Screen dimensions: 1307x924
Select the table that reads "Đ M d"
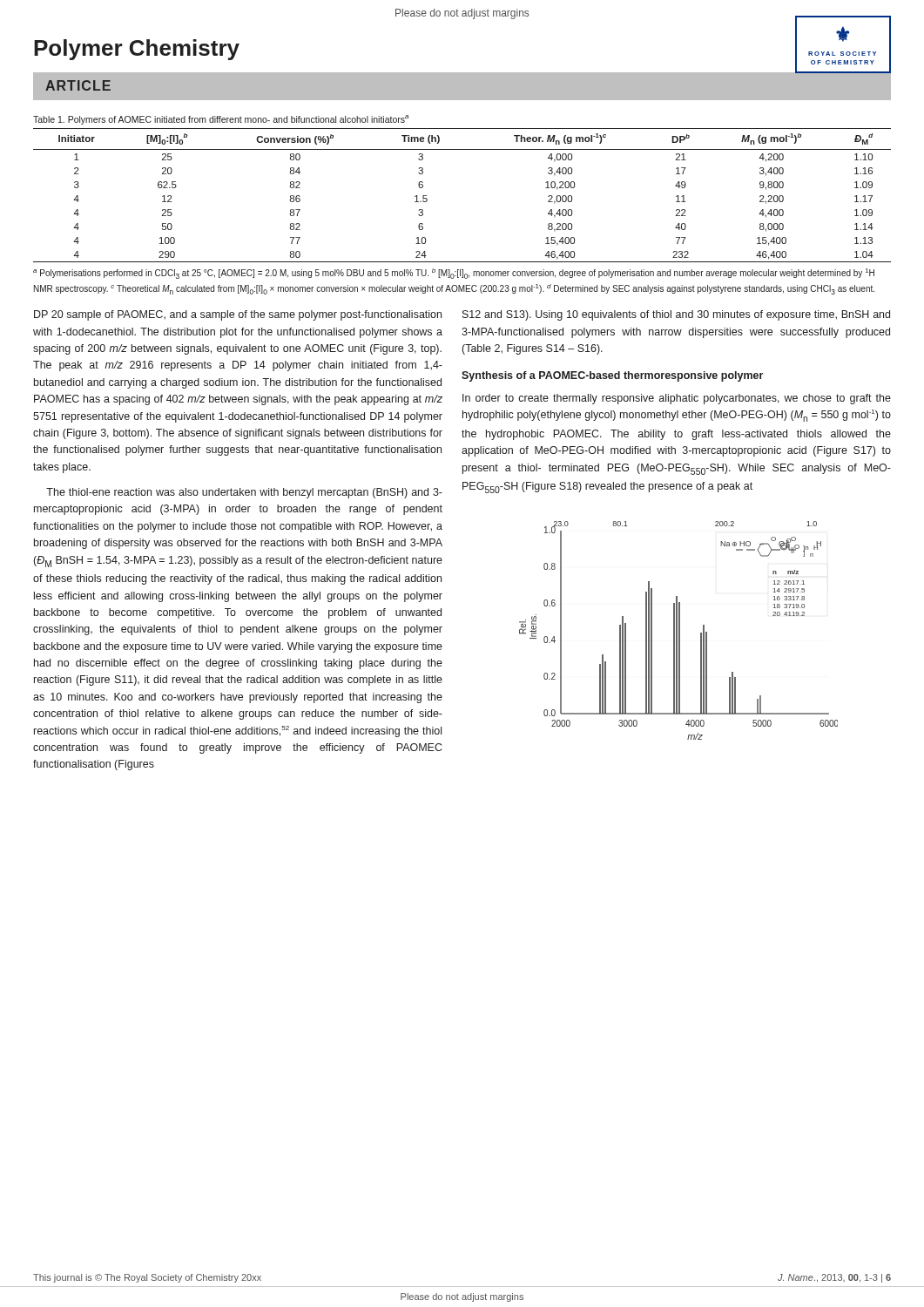click(462, 195)
